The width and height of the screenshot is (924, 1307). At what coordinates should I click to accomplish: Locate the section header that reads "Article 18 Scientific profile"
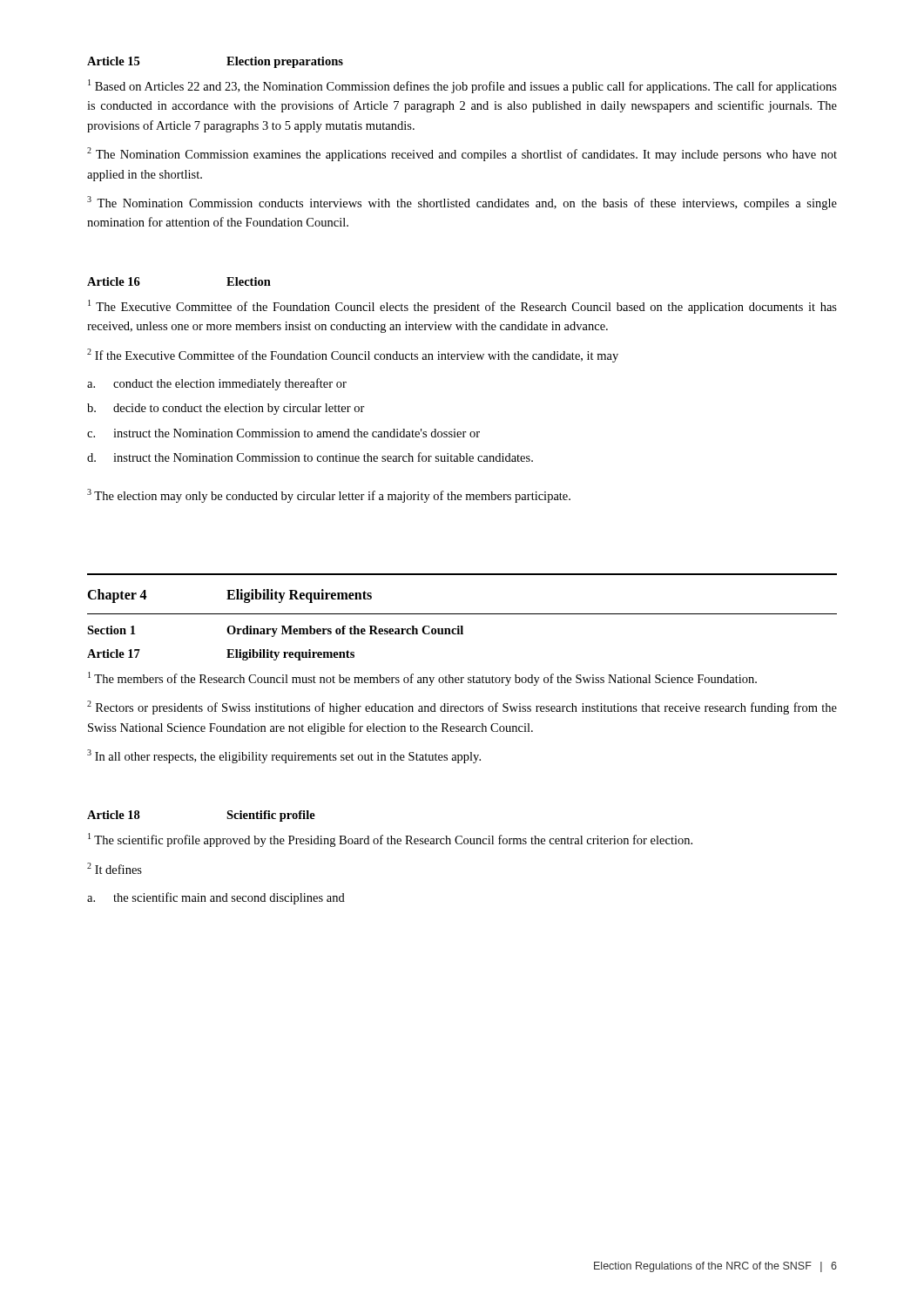click(x=107, y=816)
